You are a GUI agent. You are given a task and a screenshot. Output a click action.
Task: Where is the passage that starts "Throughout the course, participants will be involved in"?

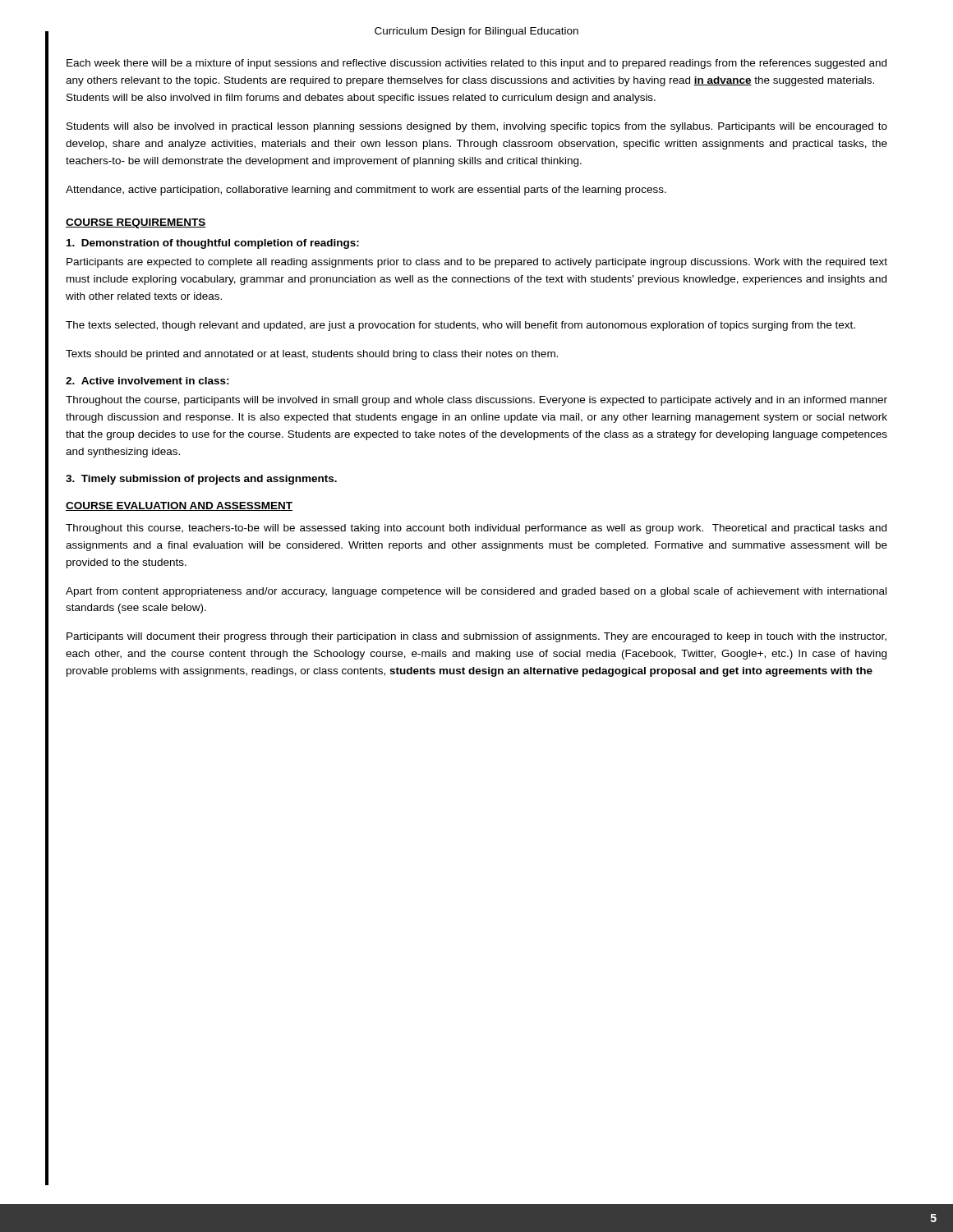476,425
